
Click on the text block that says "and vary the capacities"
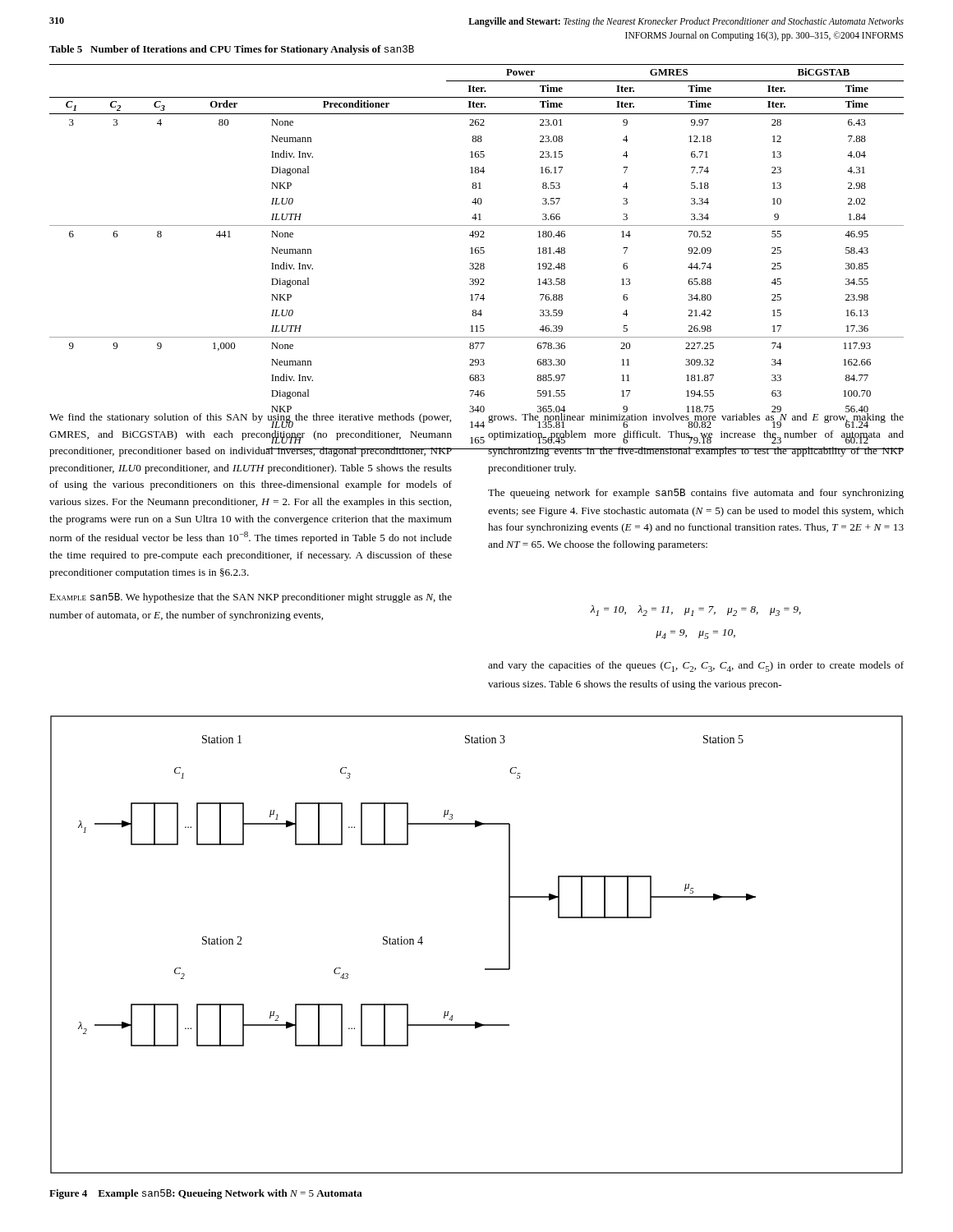coord(696,674)
